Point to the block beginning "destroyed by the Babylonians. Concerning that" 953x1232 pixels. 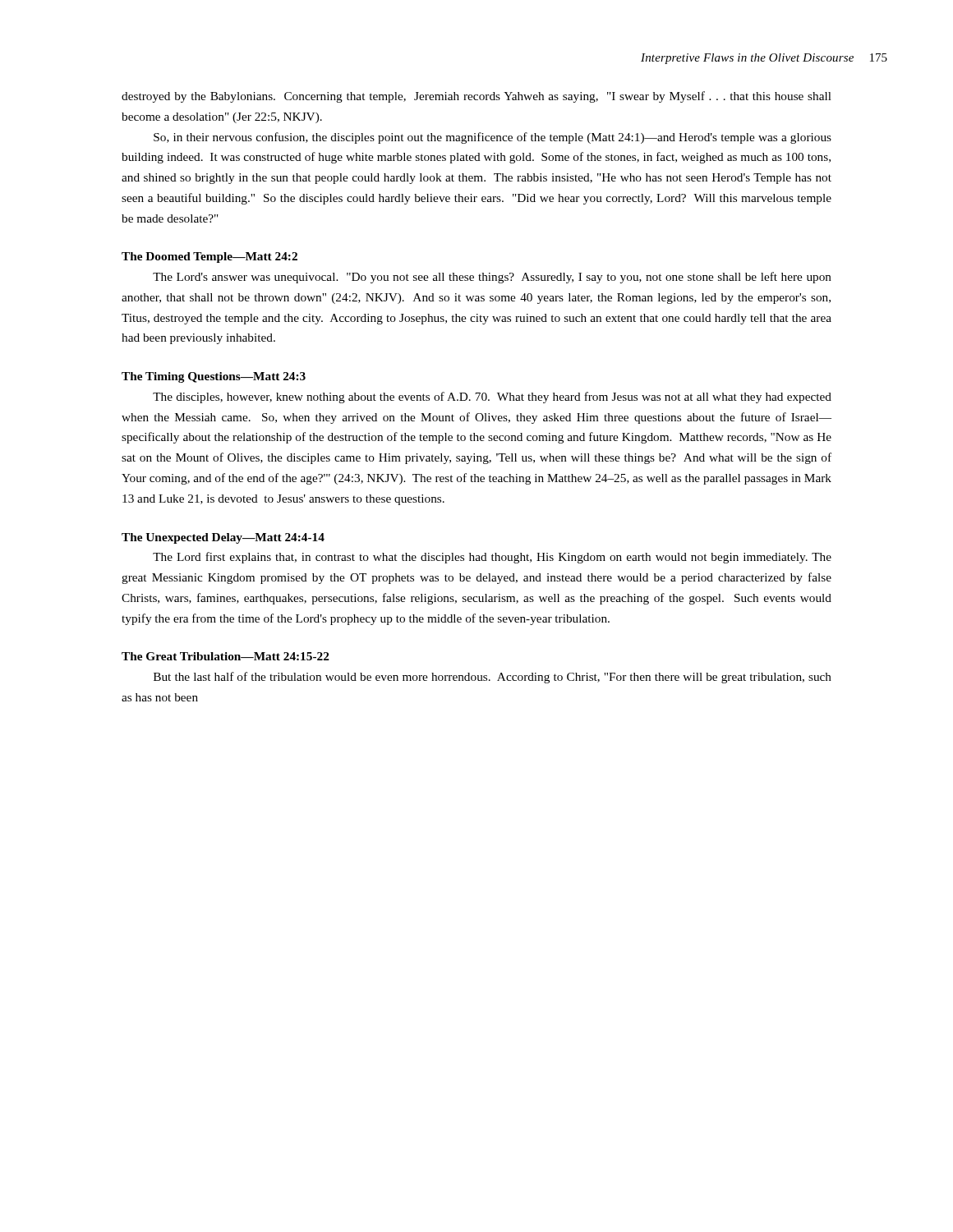476,107
